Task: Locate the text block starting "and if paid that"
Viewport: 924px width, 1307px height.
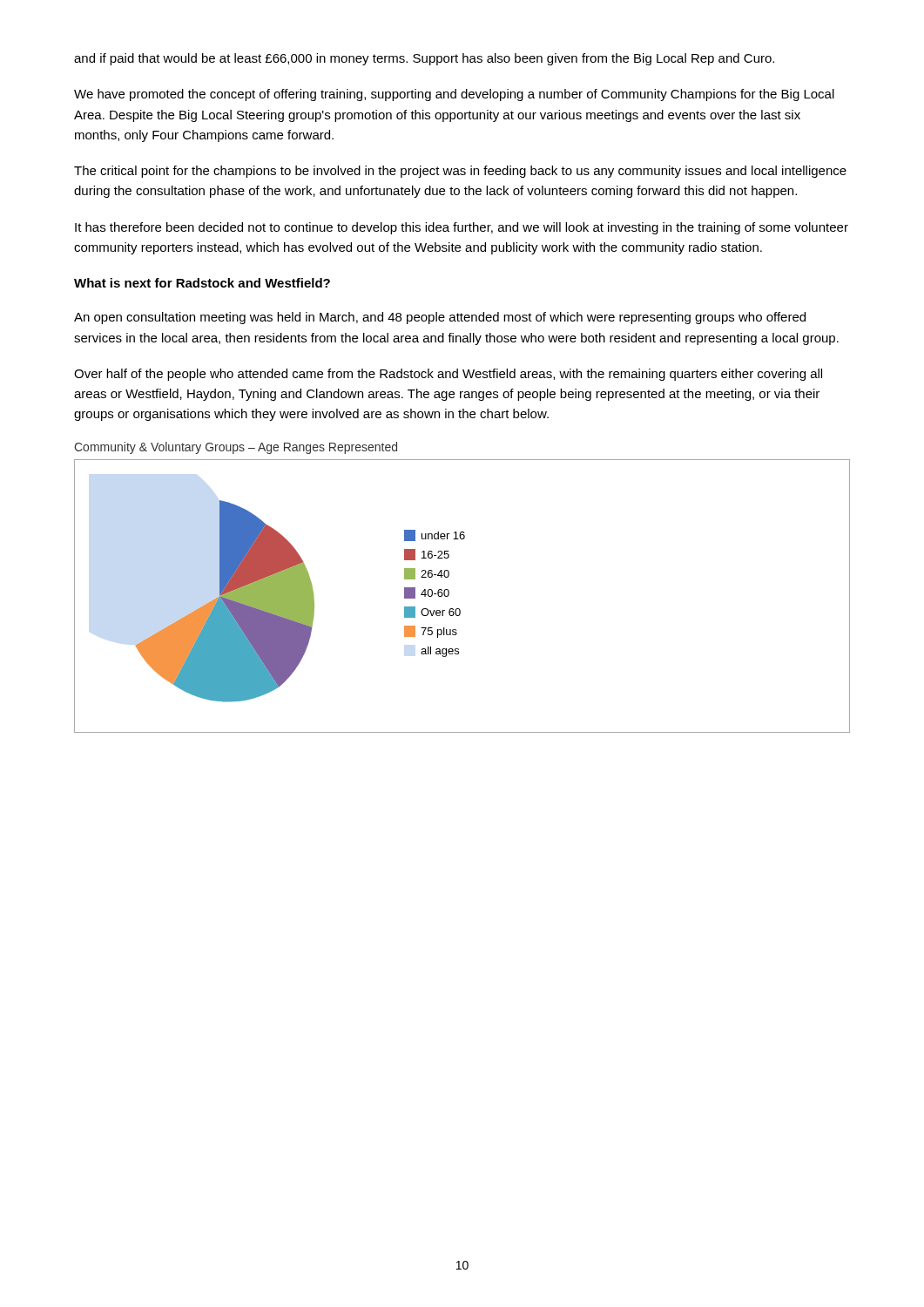Action: 425,58
